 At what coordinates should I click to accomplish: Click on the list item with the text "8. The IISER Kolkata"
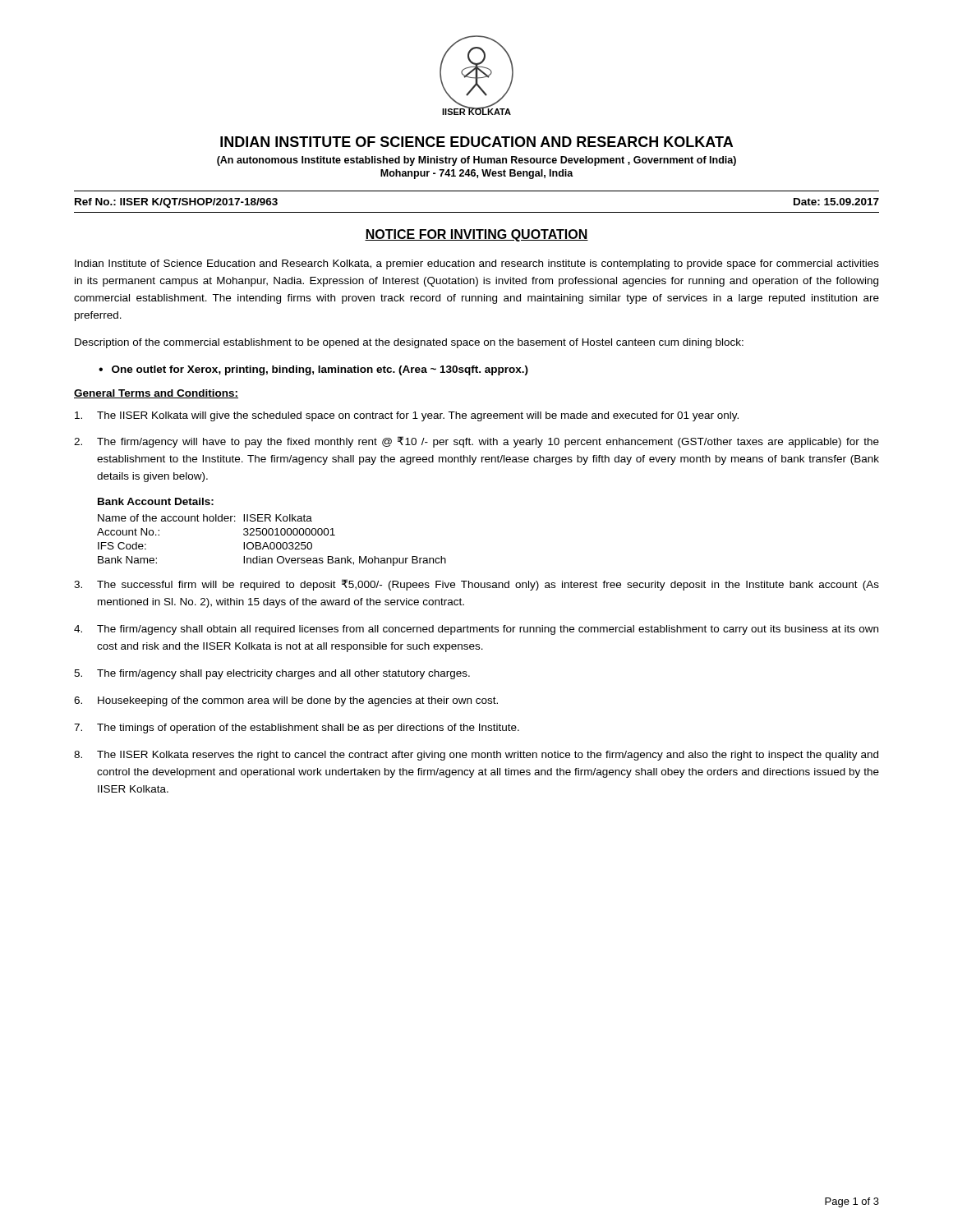[x=476, y=772]
